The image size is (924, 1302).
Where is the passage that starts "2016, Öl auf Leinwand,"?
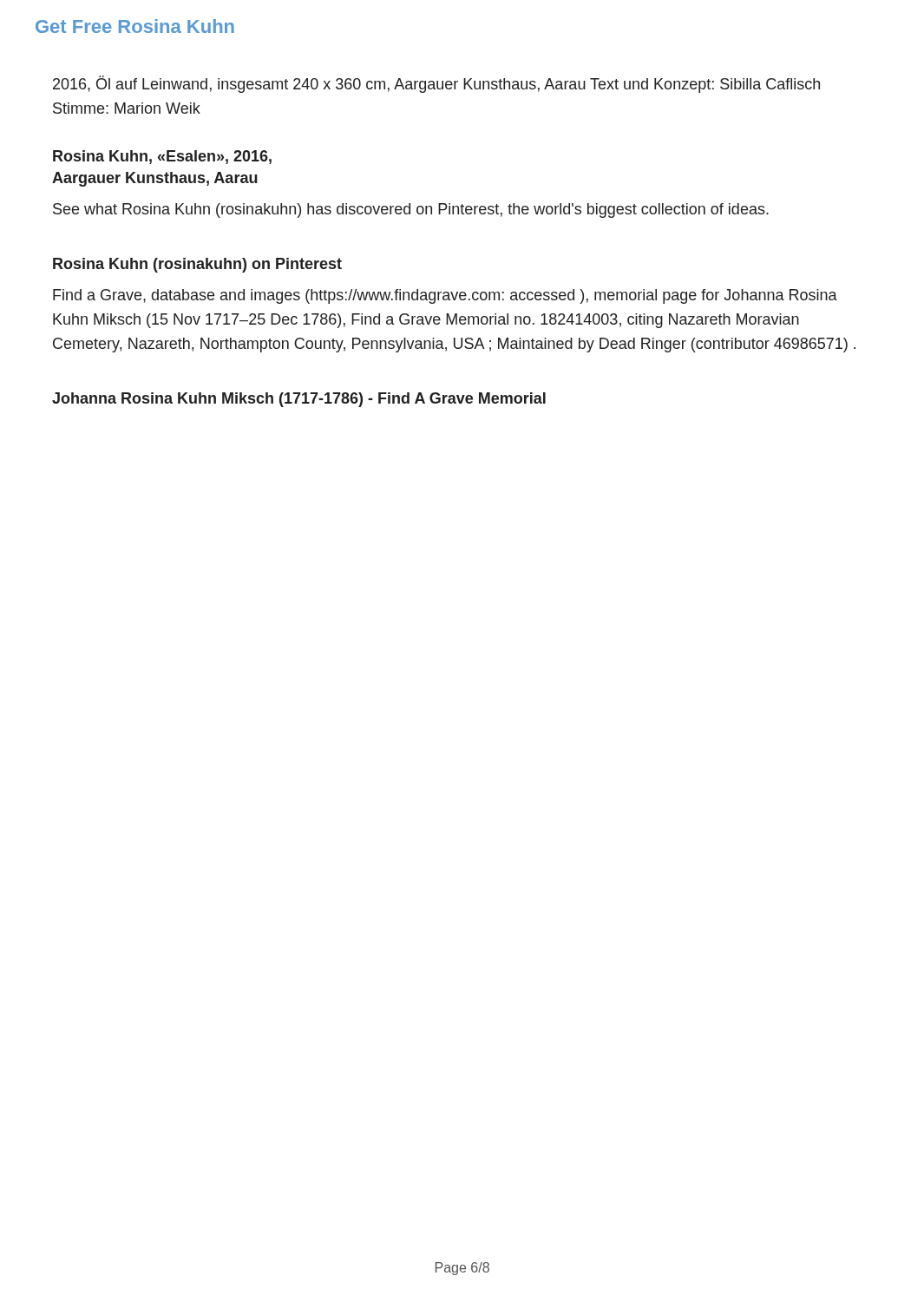click(x=436, y=96)
